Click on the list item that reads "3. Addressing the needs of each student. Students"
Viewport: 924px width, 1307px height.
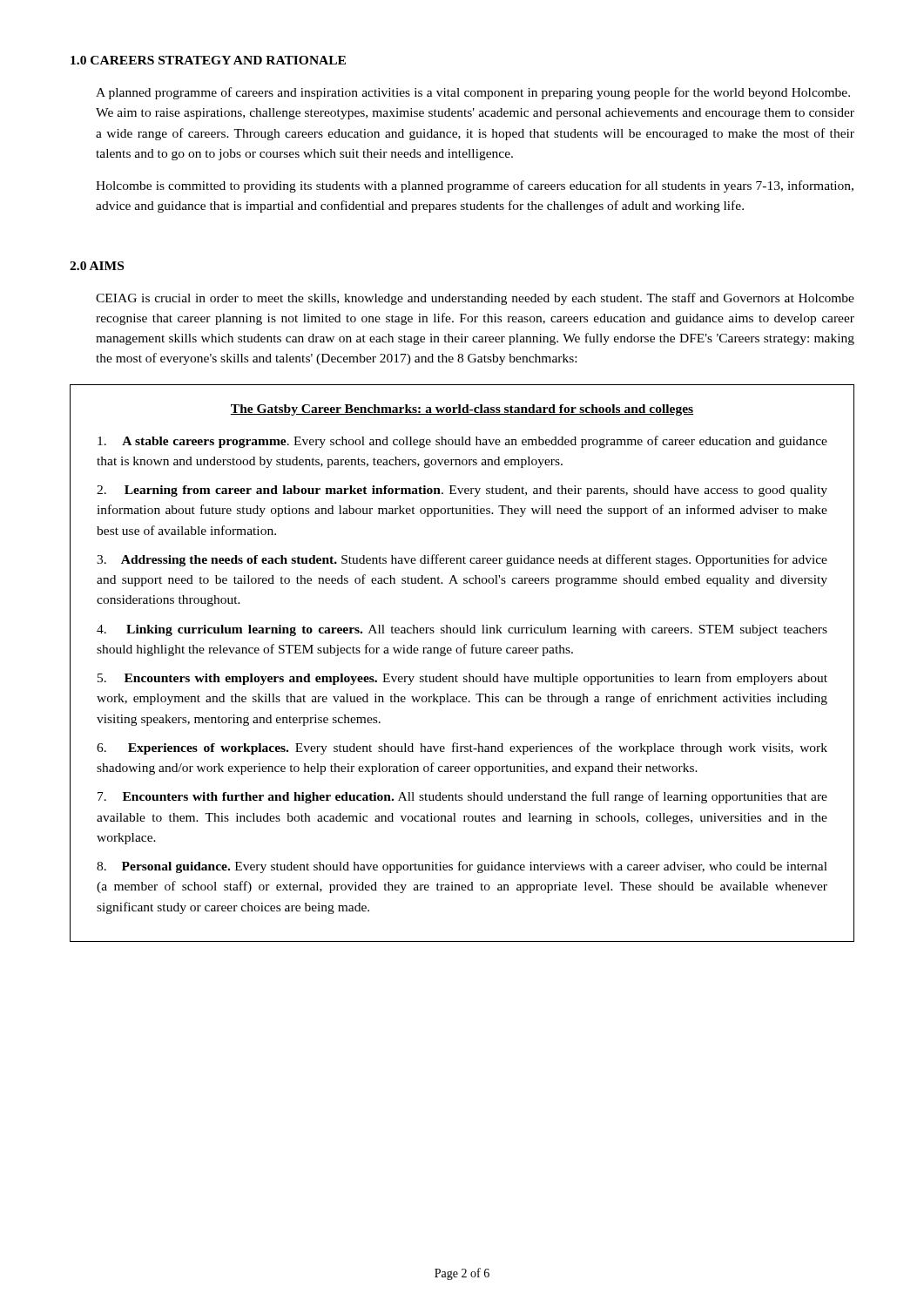click(462, 579)
